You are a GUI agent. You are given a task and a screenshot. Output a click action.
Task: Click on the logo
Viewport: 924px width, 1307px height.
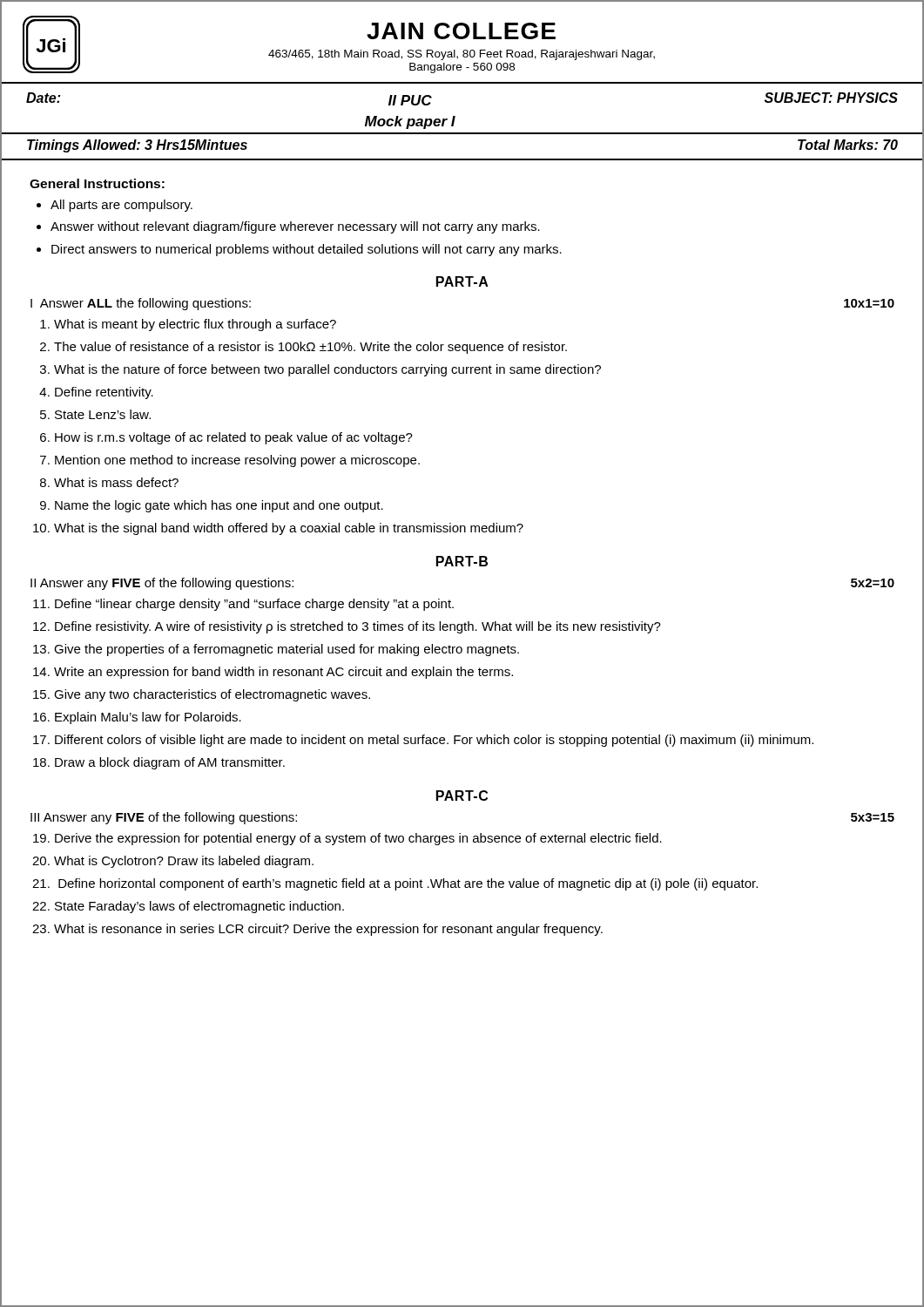[51, 44]
